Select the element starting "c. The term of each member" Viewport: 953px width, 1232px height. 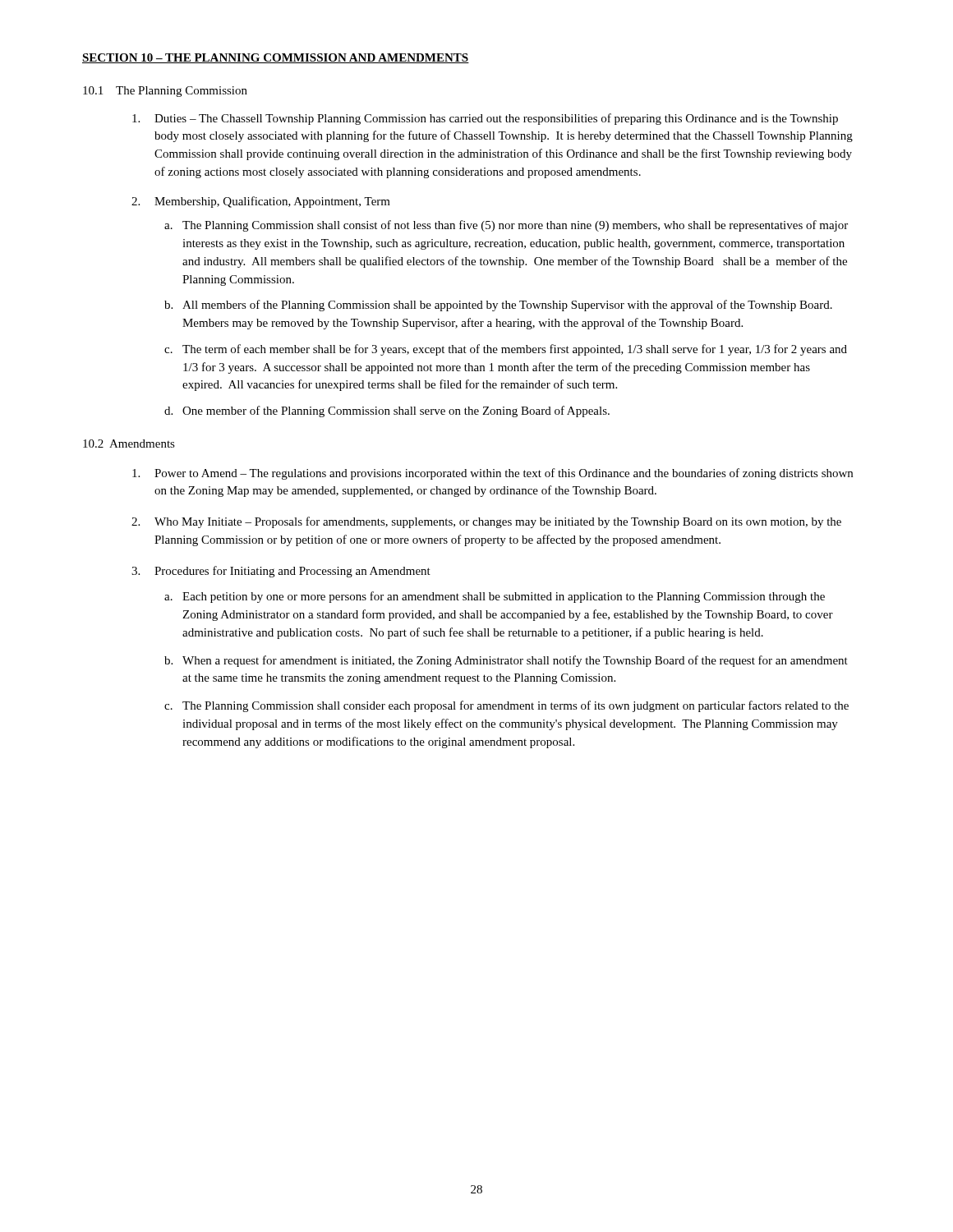[x=509, y=367]
